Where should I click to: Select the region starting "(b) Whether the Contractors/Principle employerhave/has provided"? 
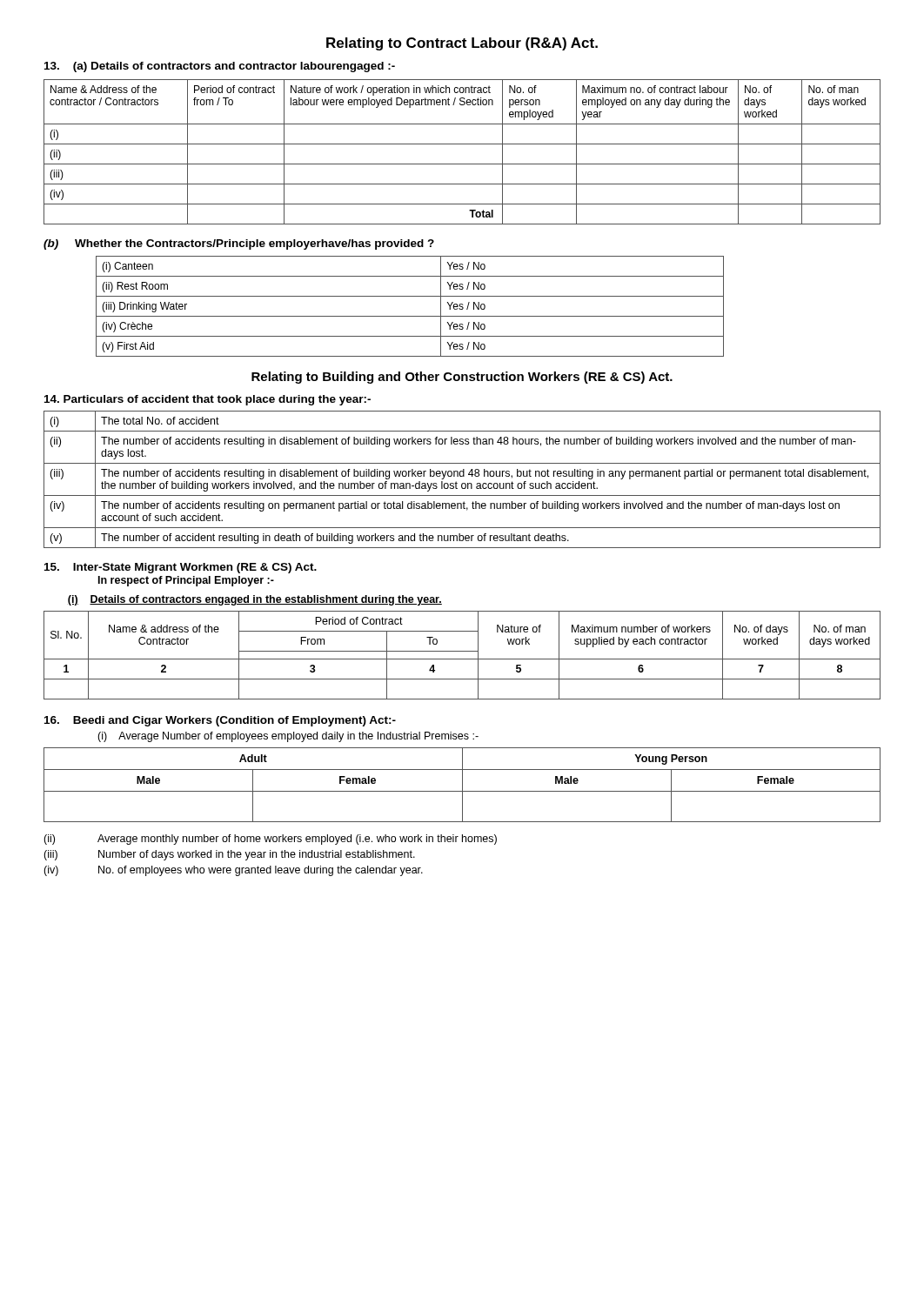point(239,243)
